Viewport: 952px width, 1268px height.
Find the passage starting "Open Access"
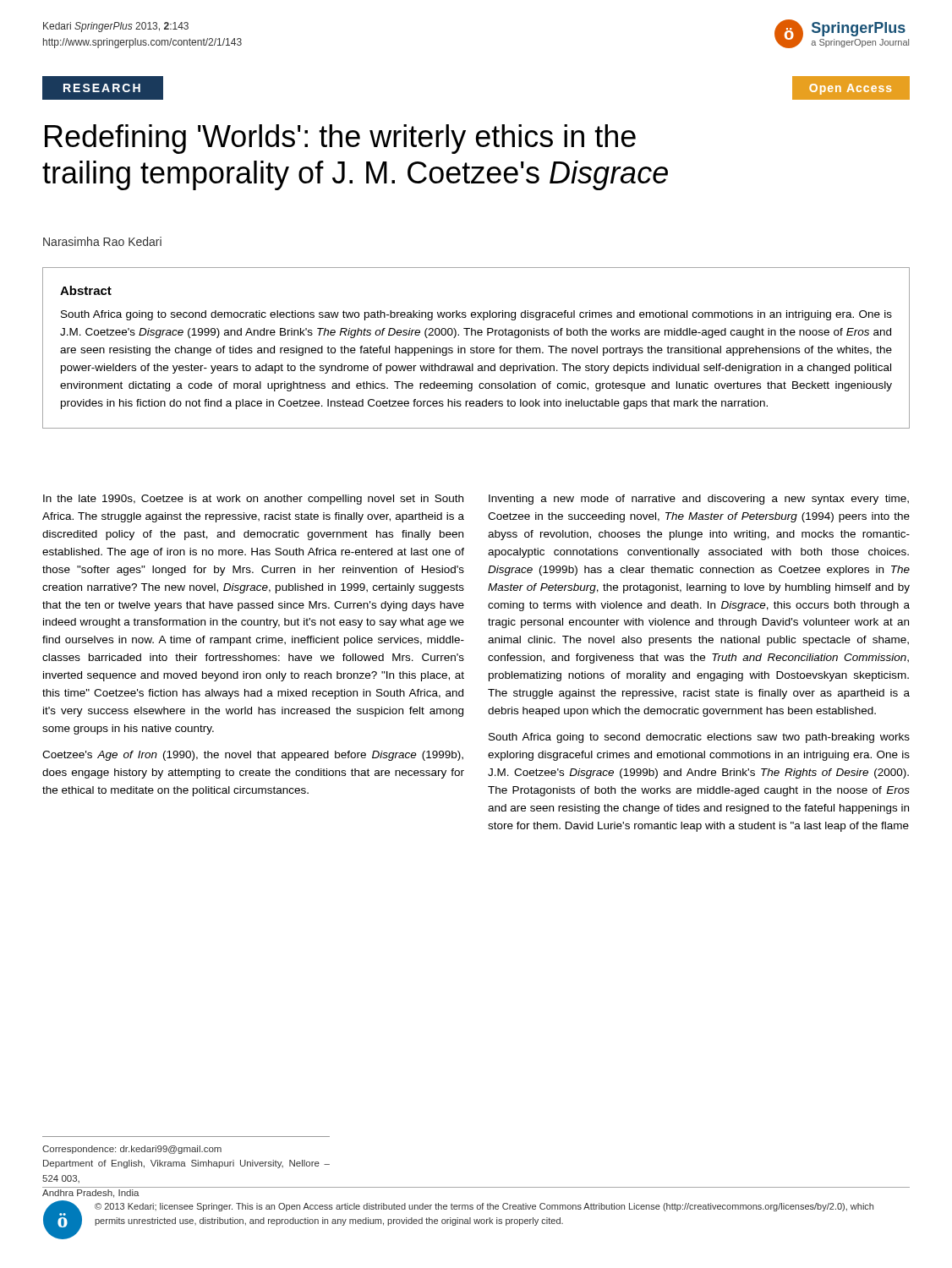click(851, 88)
